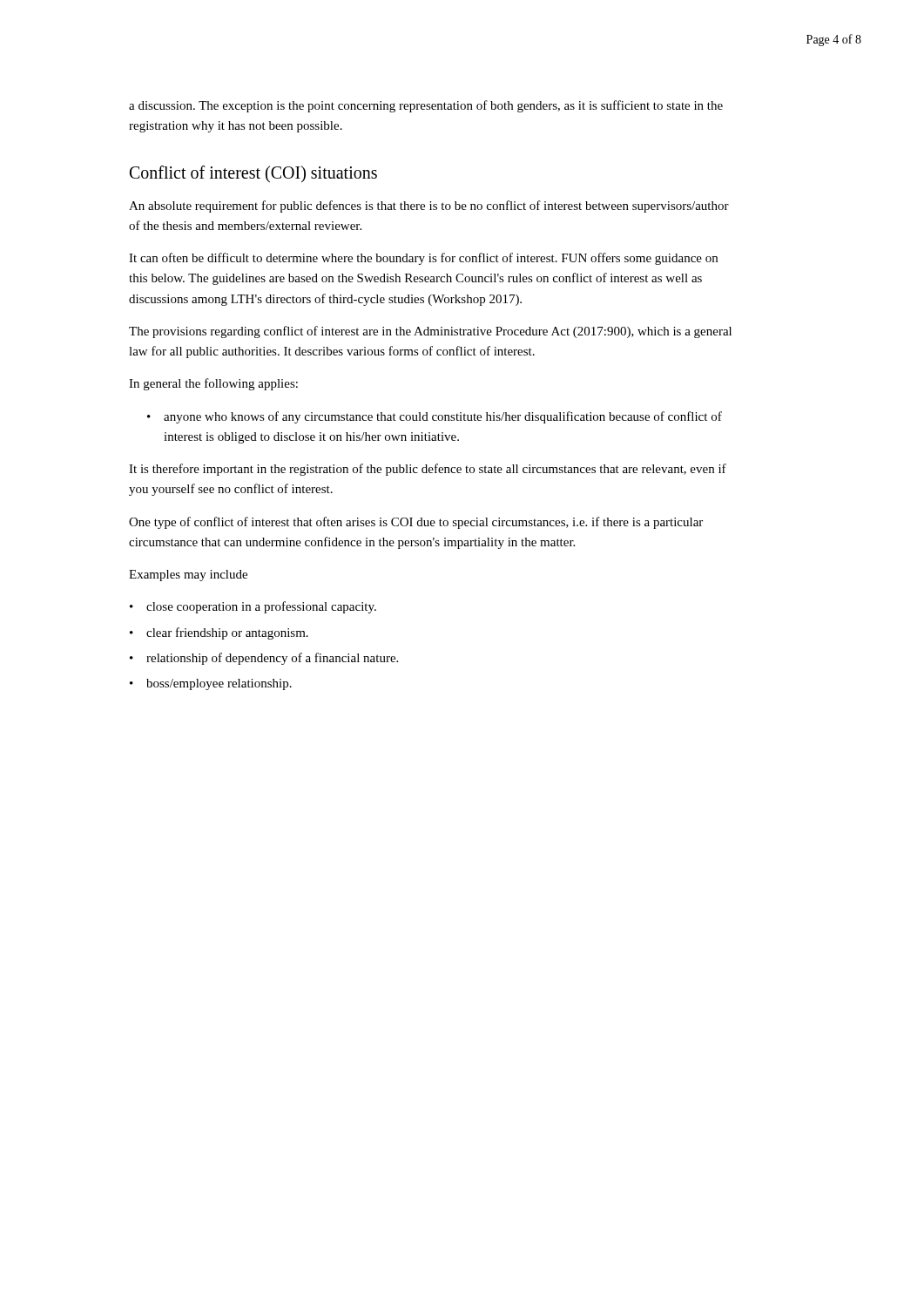Locate the passage starting "anyone who knows of any circumstance"
The image size is (924, 1307).
click(443, 426)
